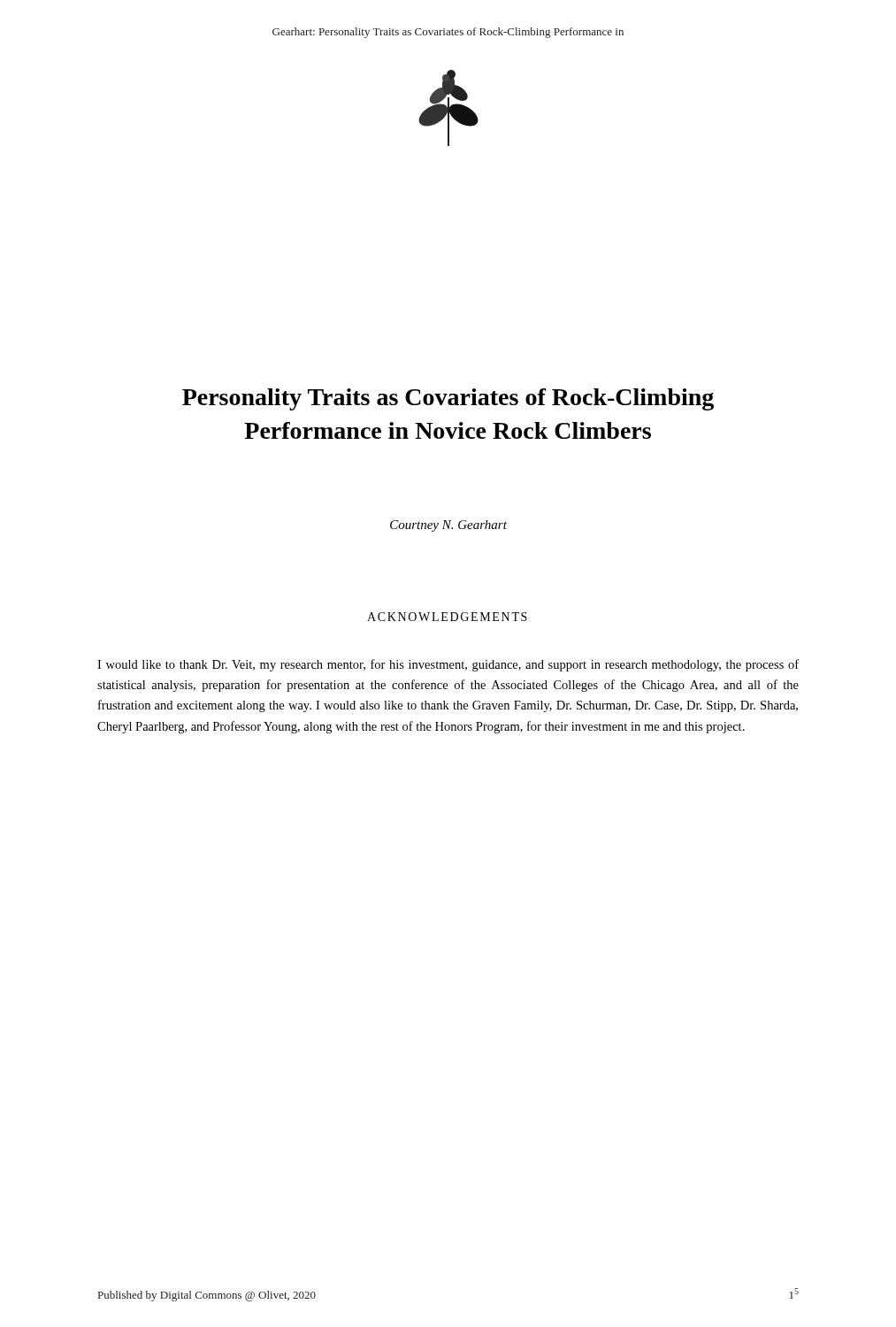This screenshot has width=896, height=1327.
Task: Click the section header
Action: coord(448,618)
